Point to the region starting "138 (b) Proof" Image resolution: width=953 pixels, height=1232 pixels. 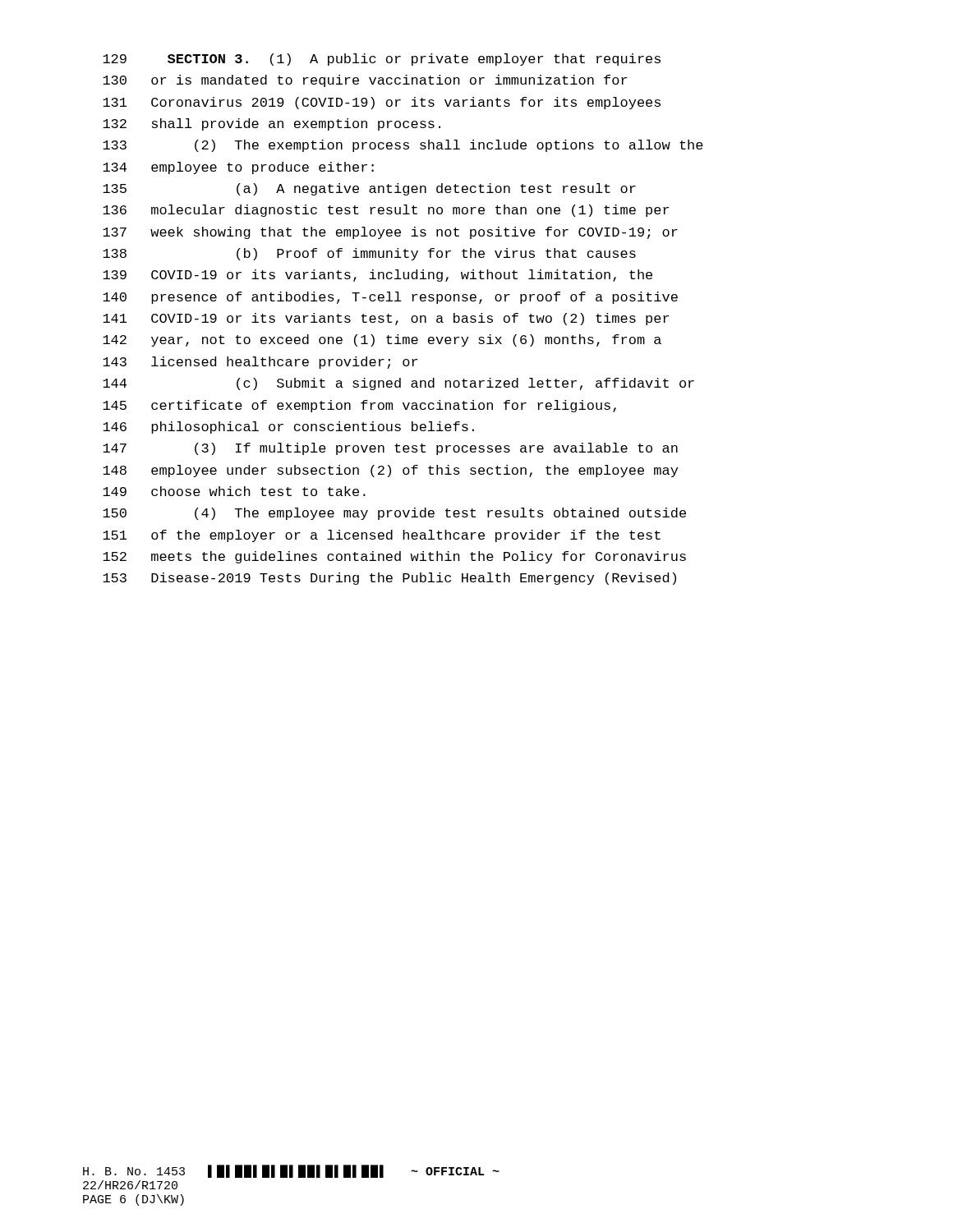476,309
